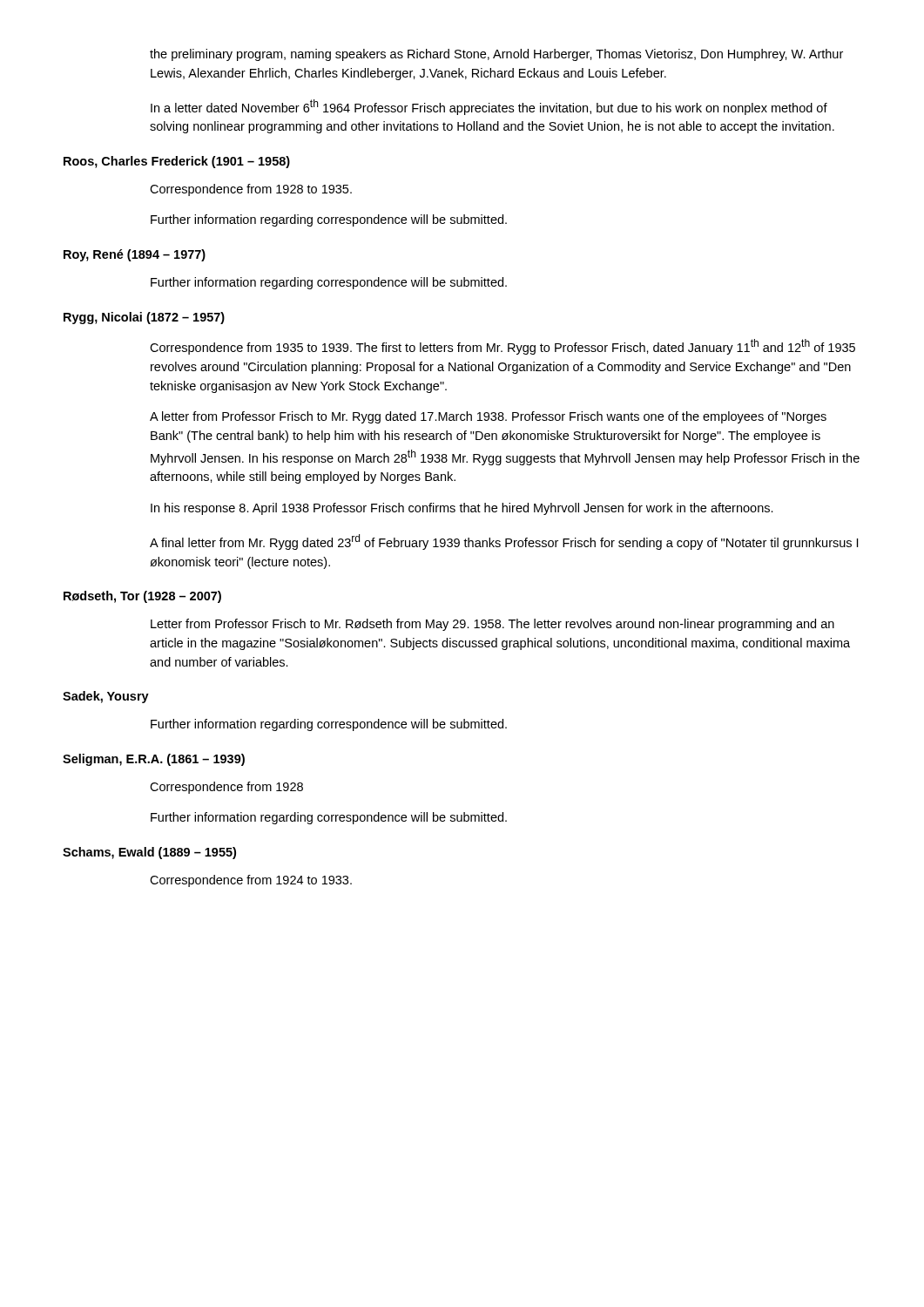The width and height of the screenshot is (924, 1307).
Task: Click where it says "Schams, Ewald (1889 – 1955)"
Action: point(150,852)
